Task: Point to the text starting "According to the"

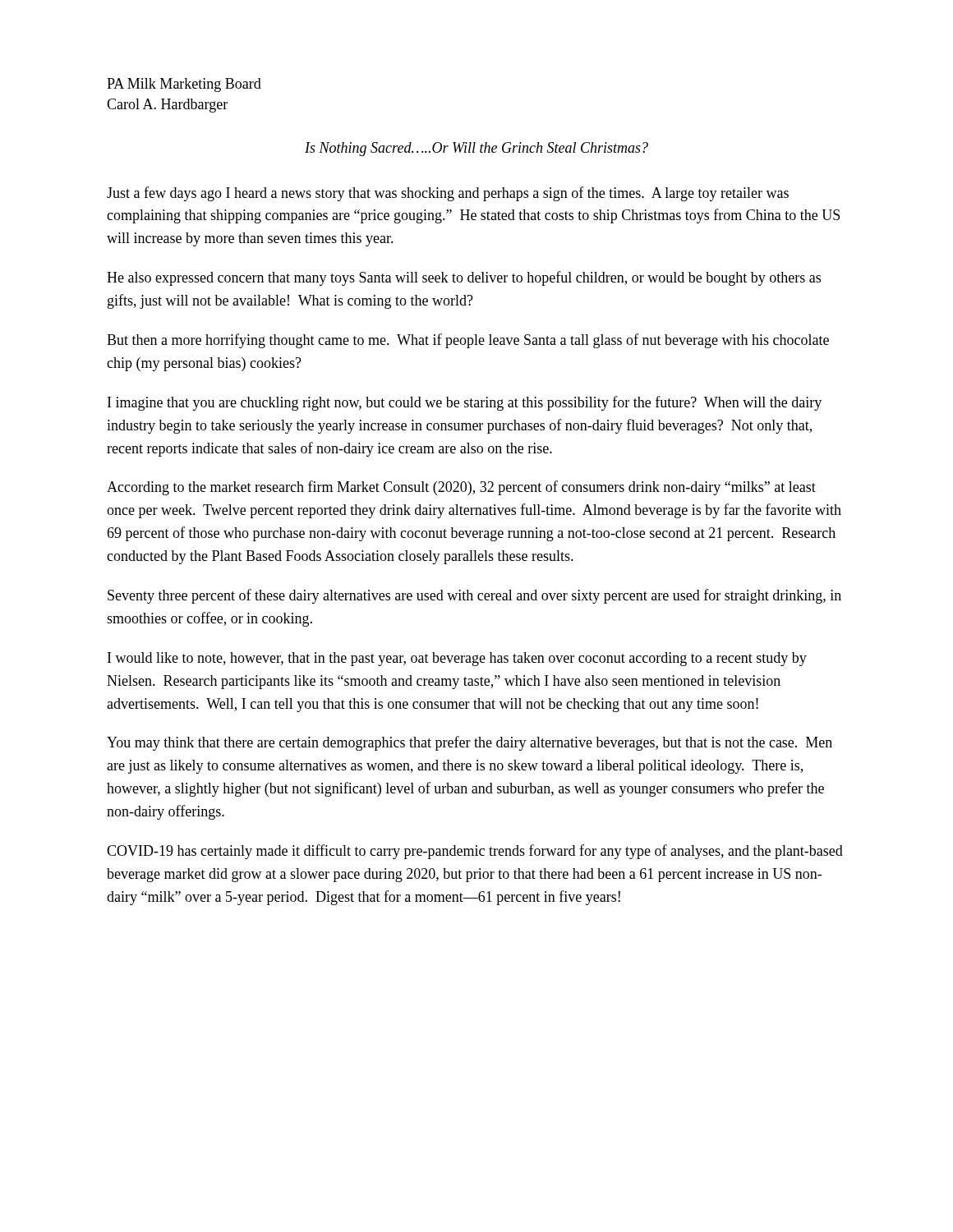Action: [474, 522]
